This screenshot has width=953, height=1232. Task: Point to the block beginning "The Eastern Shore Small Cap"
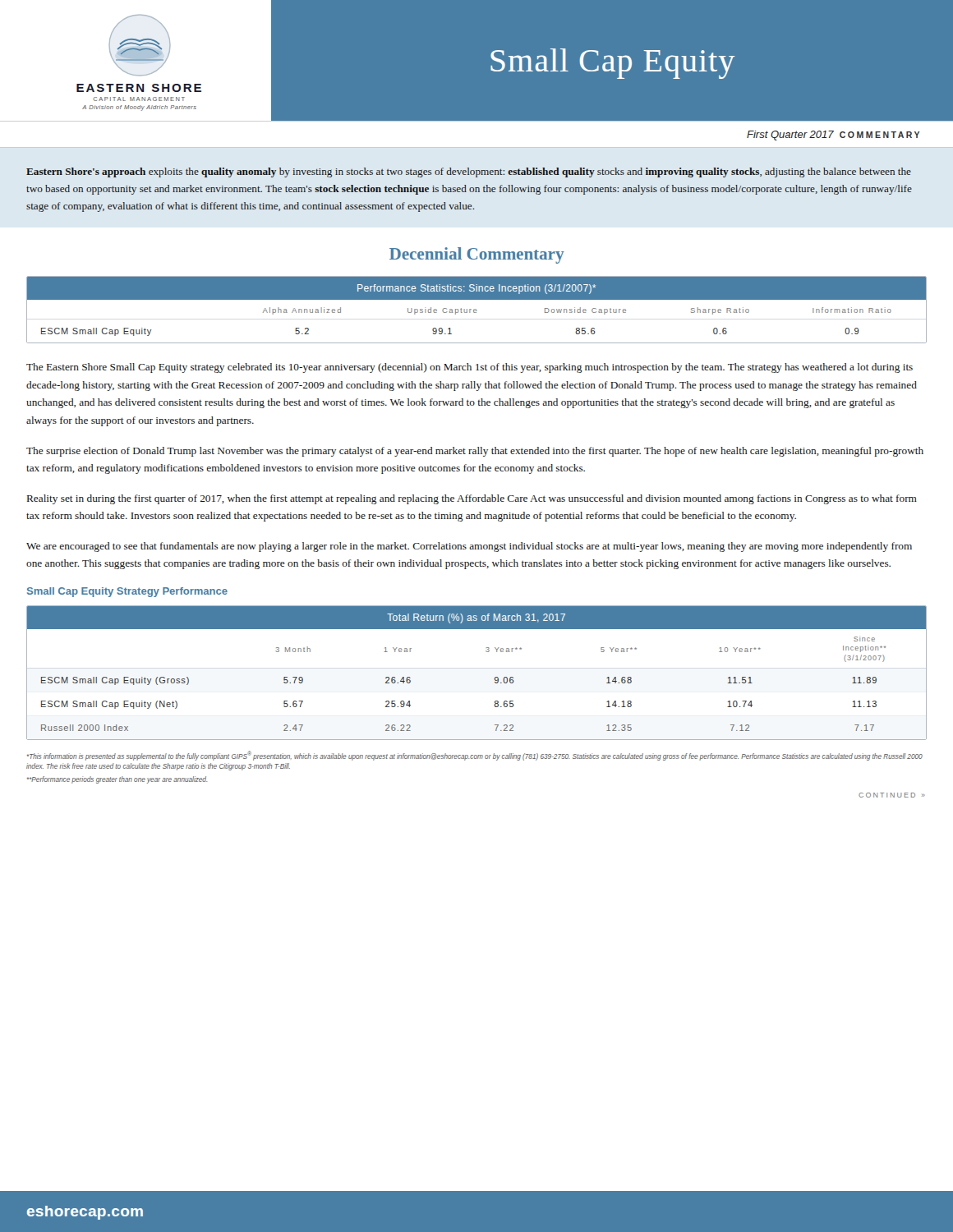[x=471, y=394]
